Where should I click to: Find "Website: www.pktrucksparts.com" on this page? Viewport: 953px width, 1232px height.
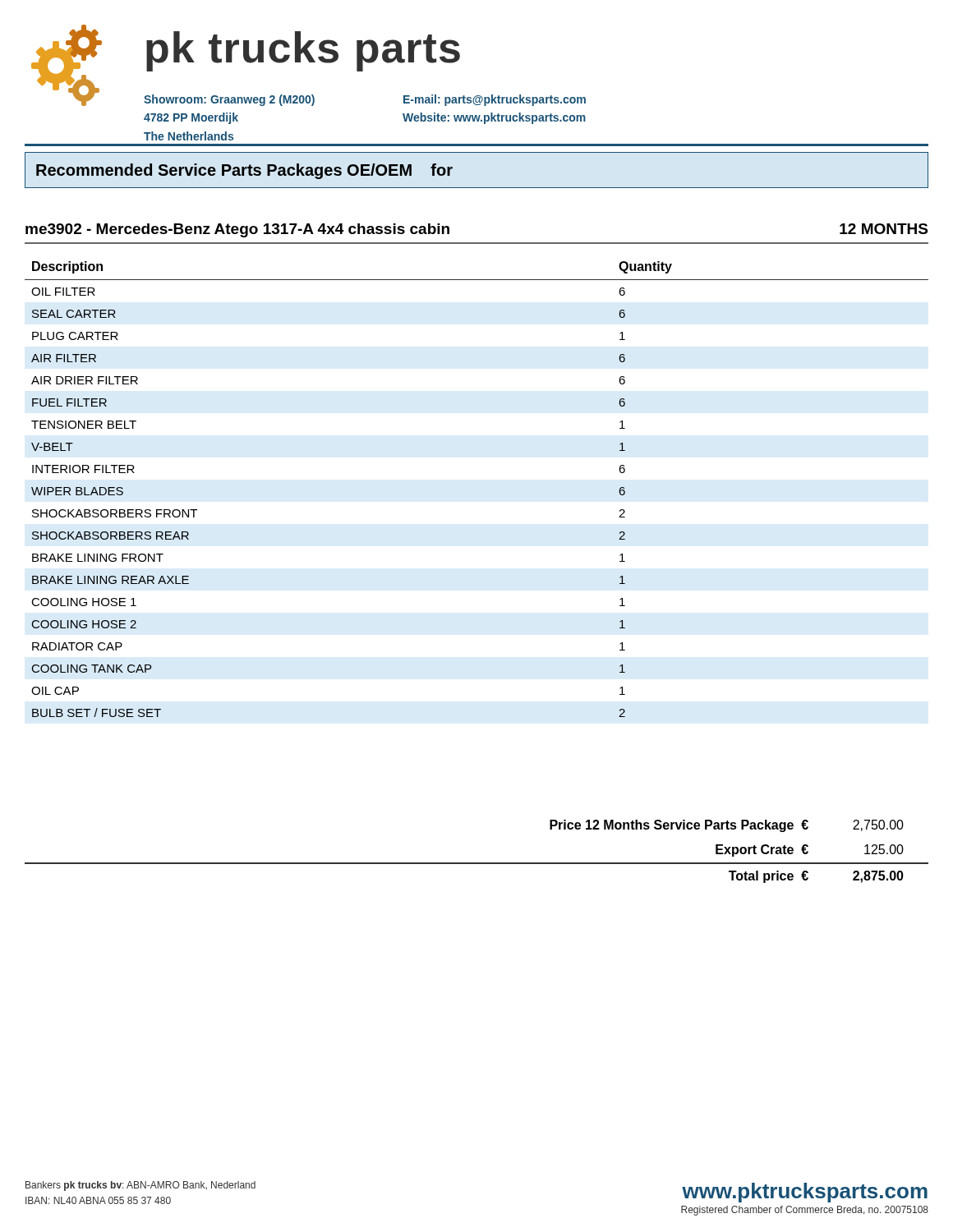click(x=494, y=118)
